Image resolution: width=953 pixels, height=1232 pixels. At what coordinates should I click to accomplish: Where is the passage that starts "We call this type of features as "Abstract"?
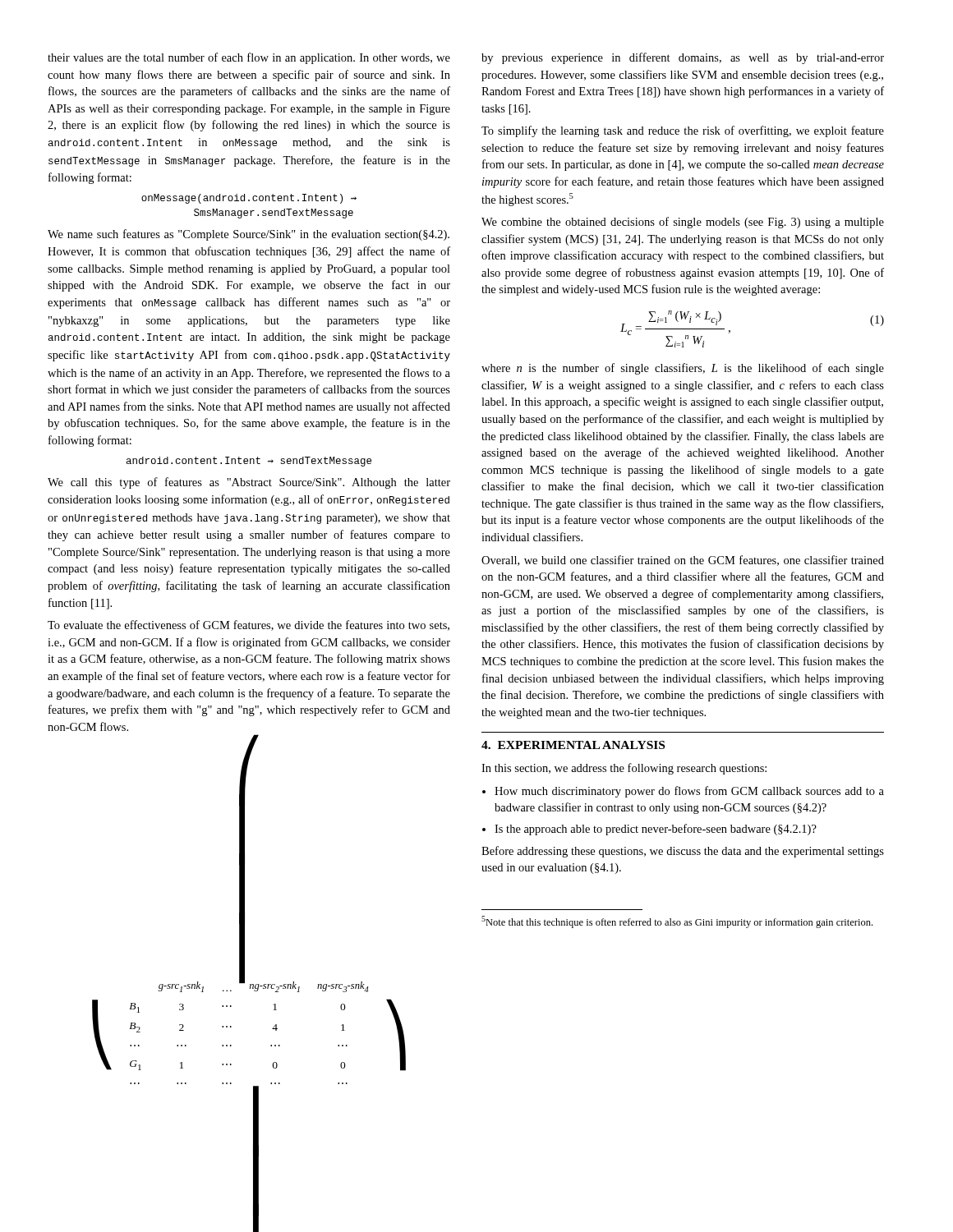[249, 543]
